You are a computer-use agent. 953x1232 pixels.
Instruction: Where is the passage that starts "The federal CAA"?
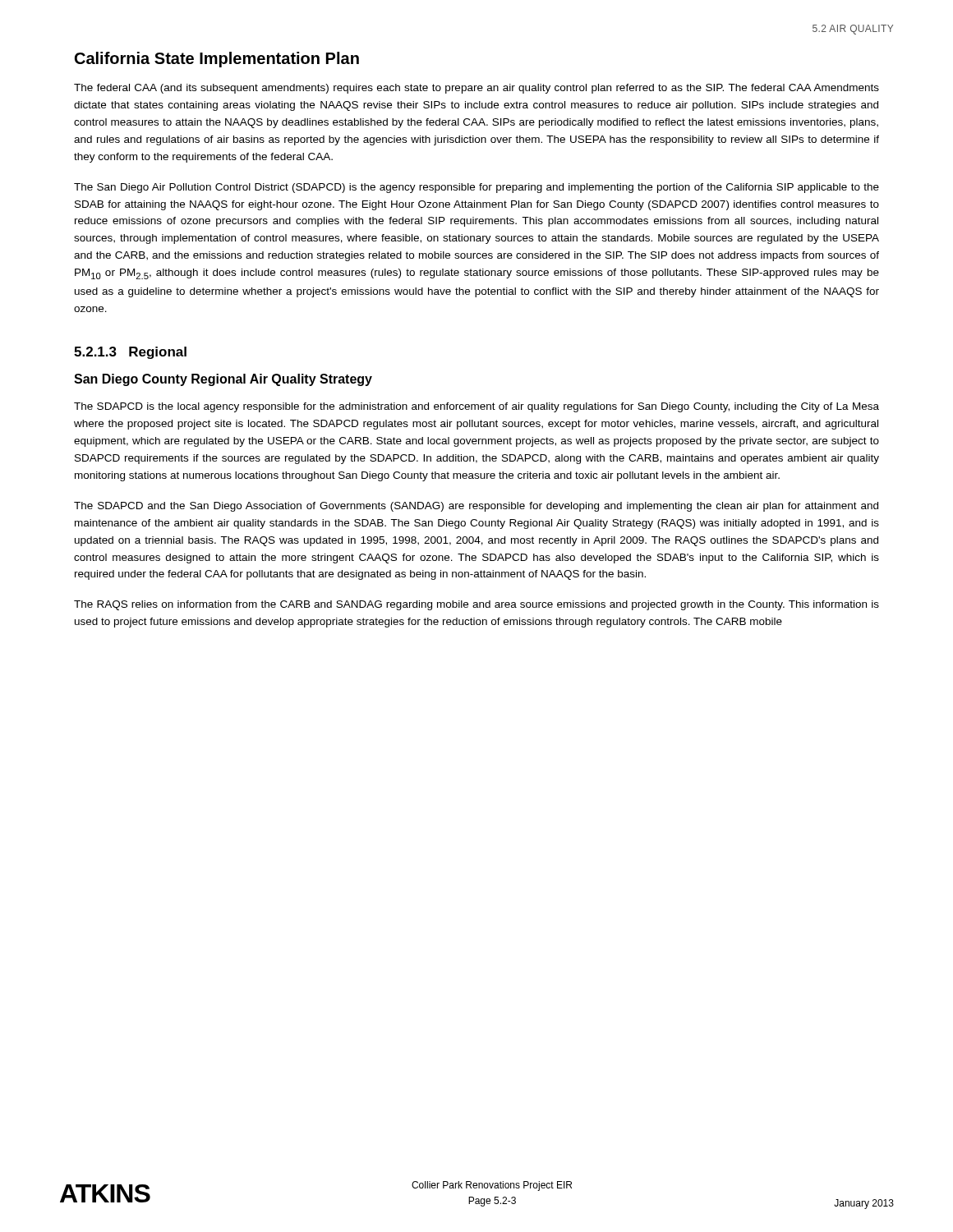pyautogui.click(x=476, y=122)
